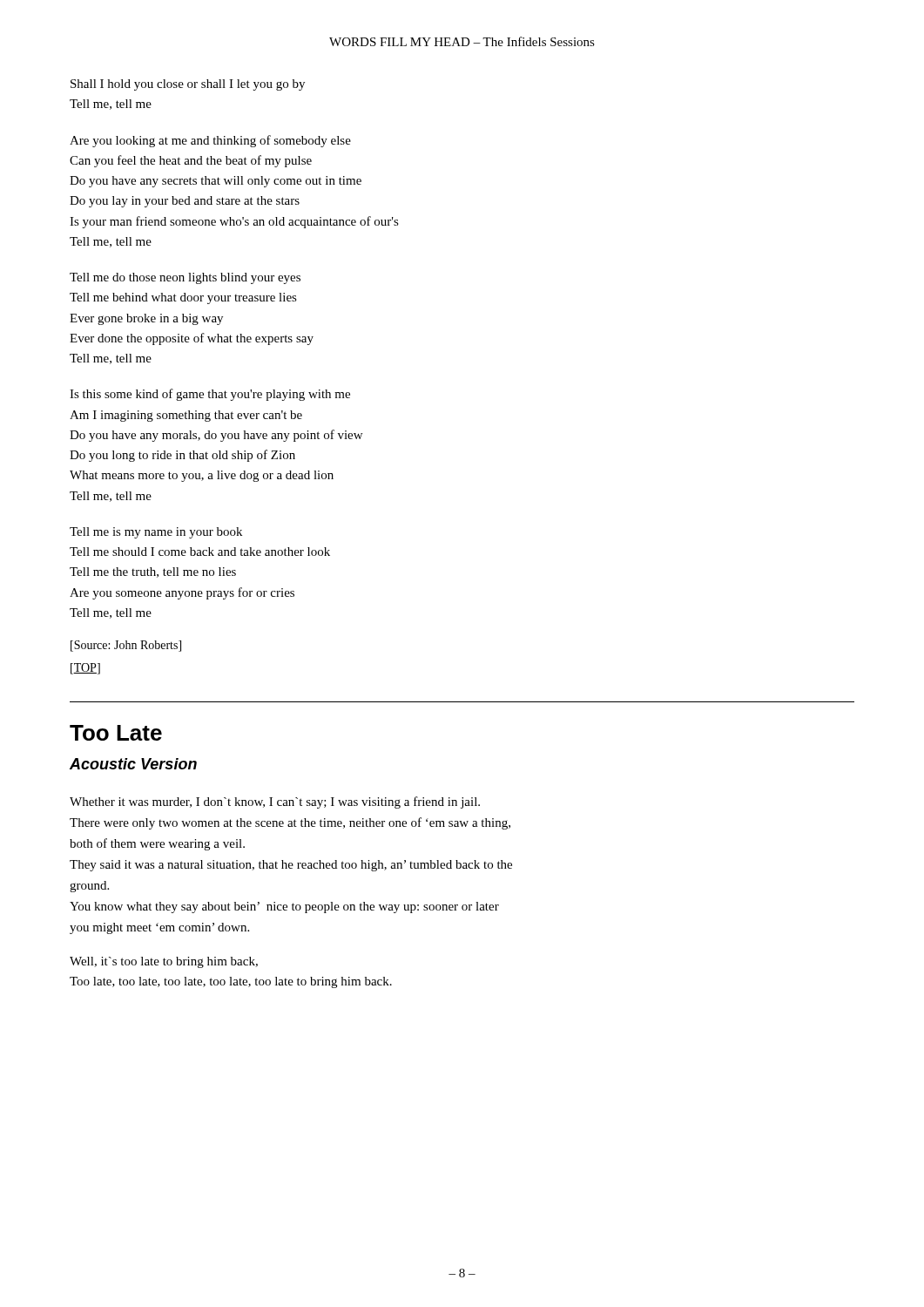Click on the element starting "Too Late"
Viewport: 924px width, 1307px height.
pyautogui.click(x=116, y=733)
